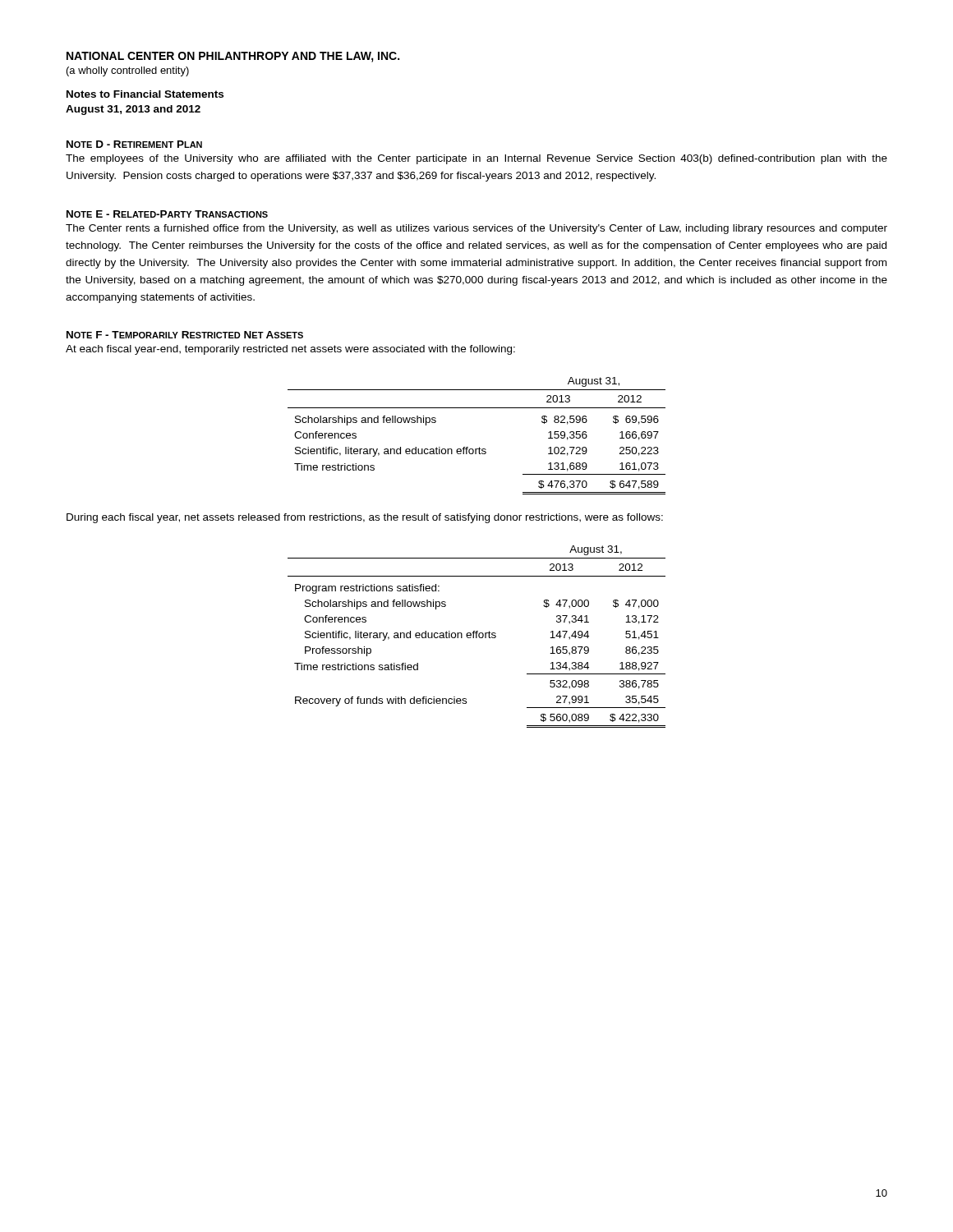Image resolution: width=953 pixels, height=1232 pixels.
Task: Select the table that reads "Time restrictions satisfied"
Action: pos(476,635)
